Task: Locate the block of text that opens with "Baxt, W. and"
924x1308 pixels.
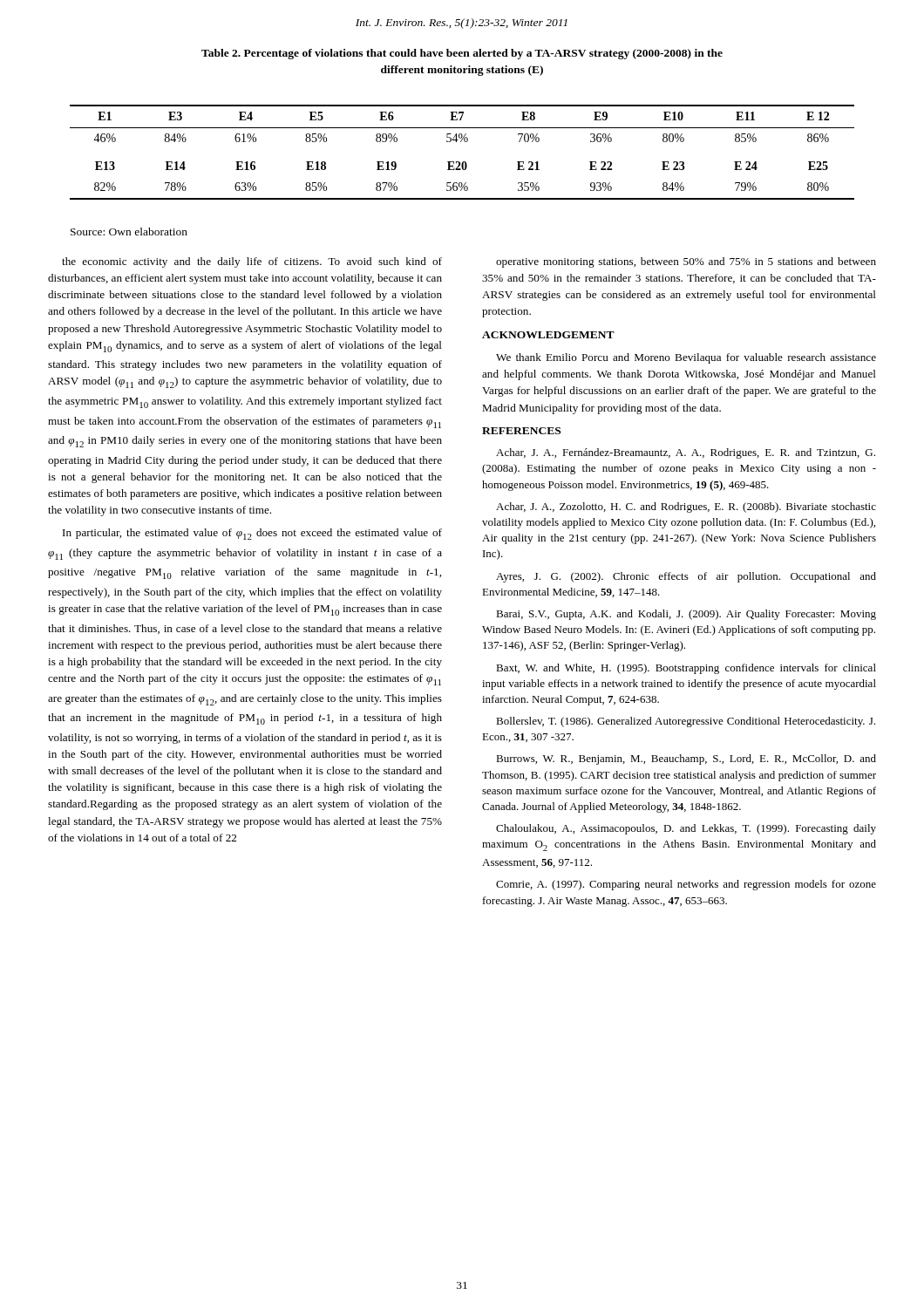Action: click(679, 683)
